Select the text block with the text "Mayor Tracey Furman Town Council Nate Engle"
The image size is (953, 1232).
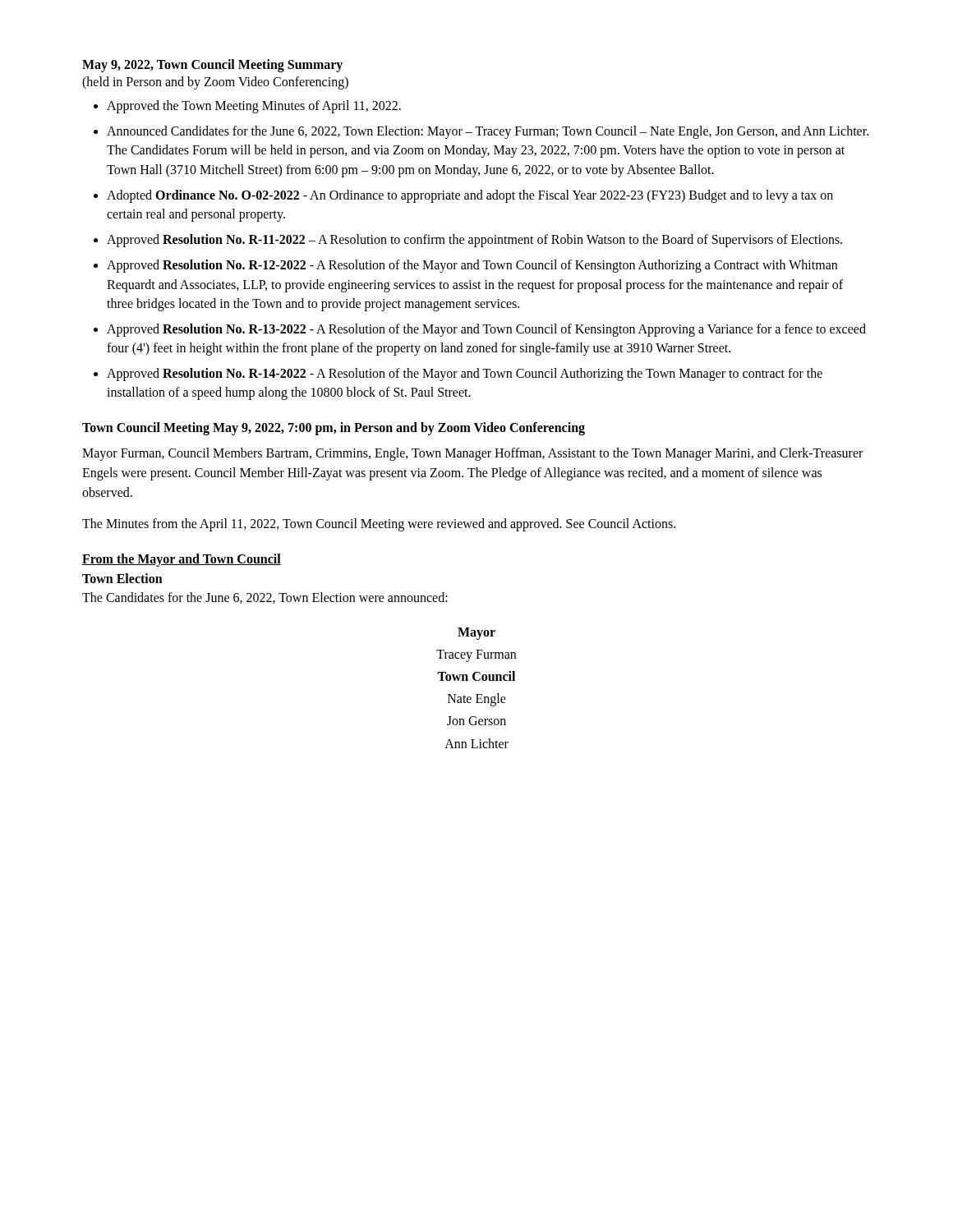(x=476, y=688)
